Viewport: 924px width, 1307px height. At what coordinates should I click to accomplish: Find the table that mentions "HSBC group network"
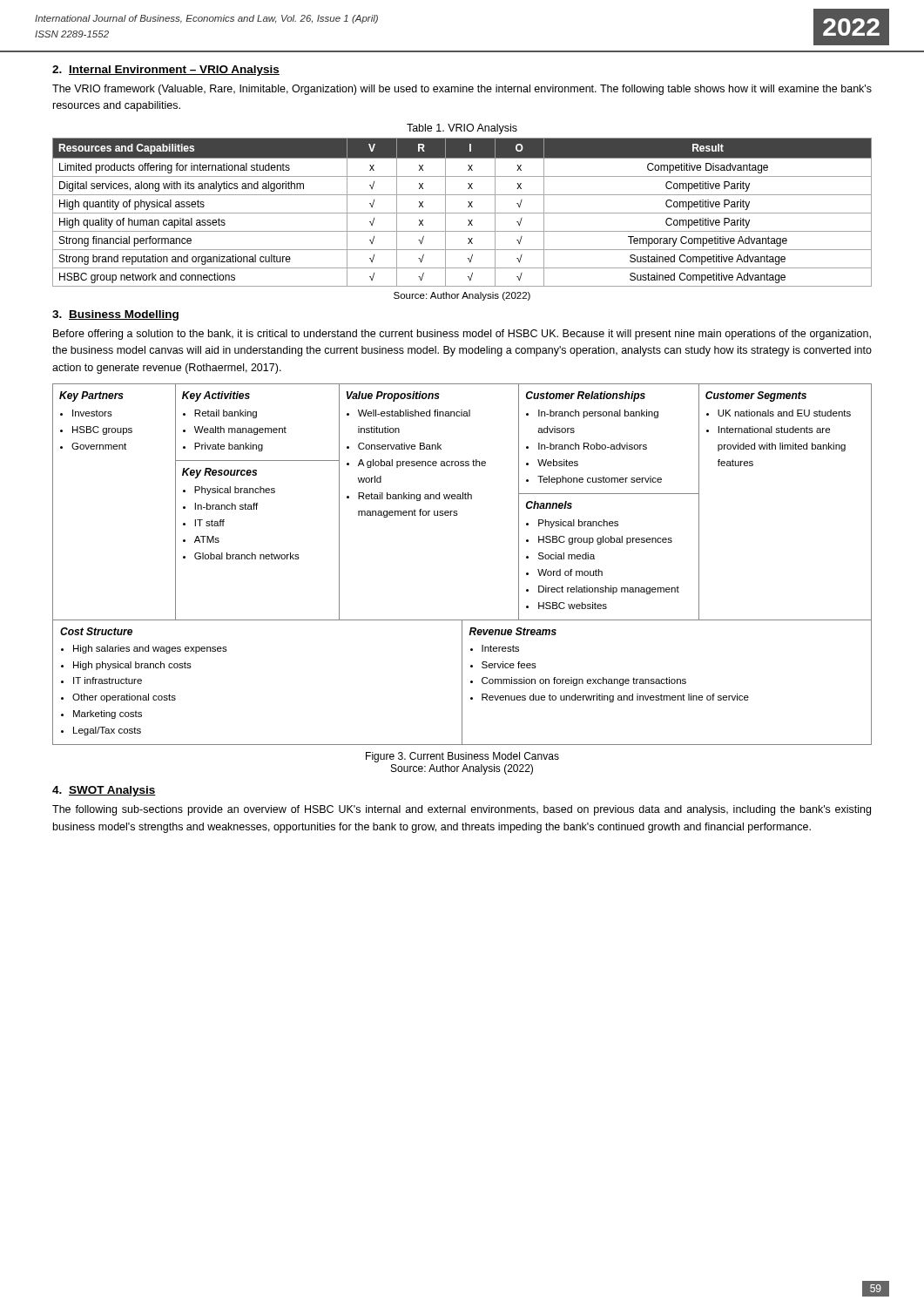click(462, 212)
